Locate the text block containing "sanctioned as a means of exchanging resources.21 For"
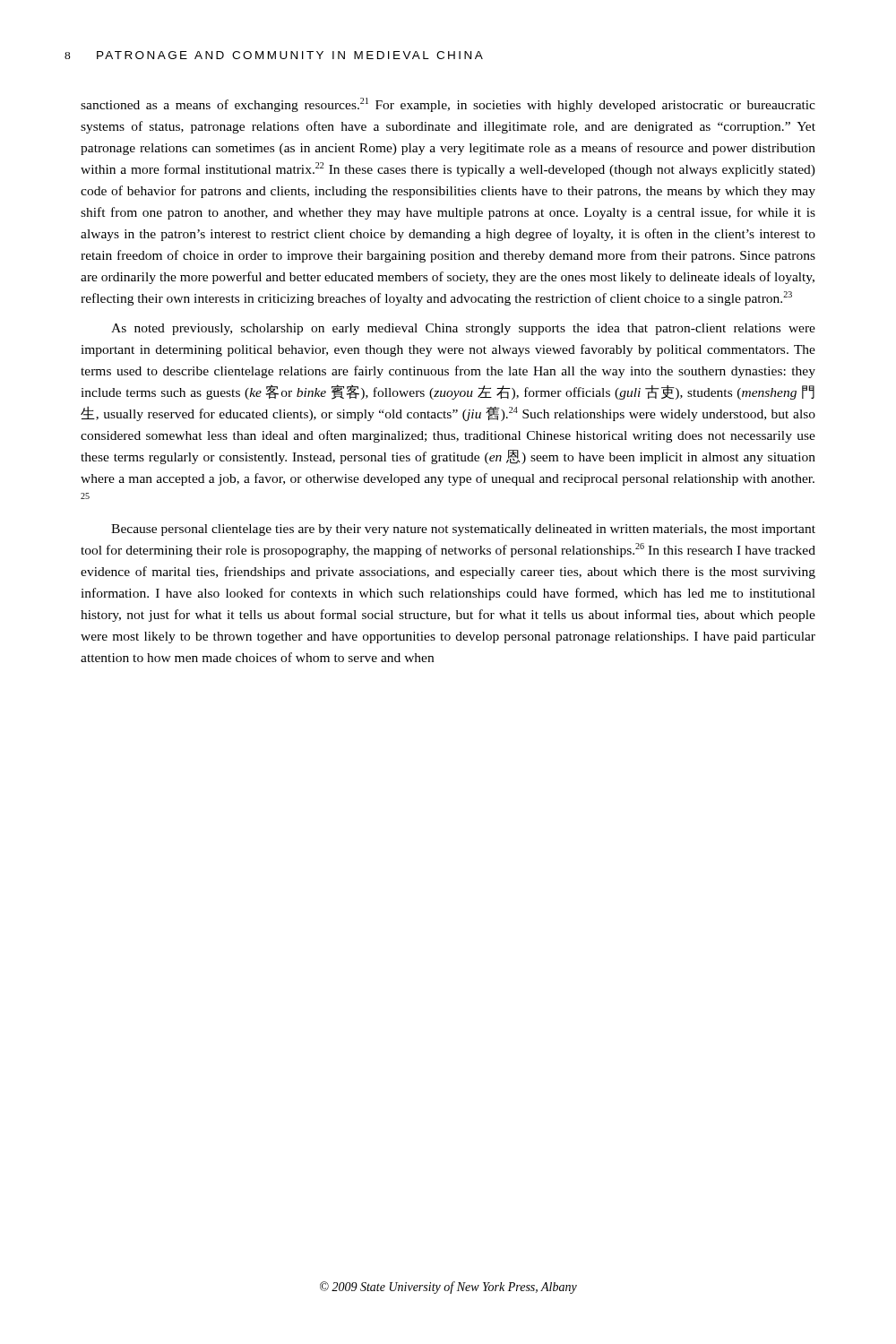896x1344 pixels. click(x=448, y=202)
